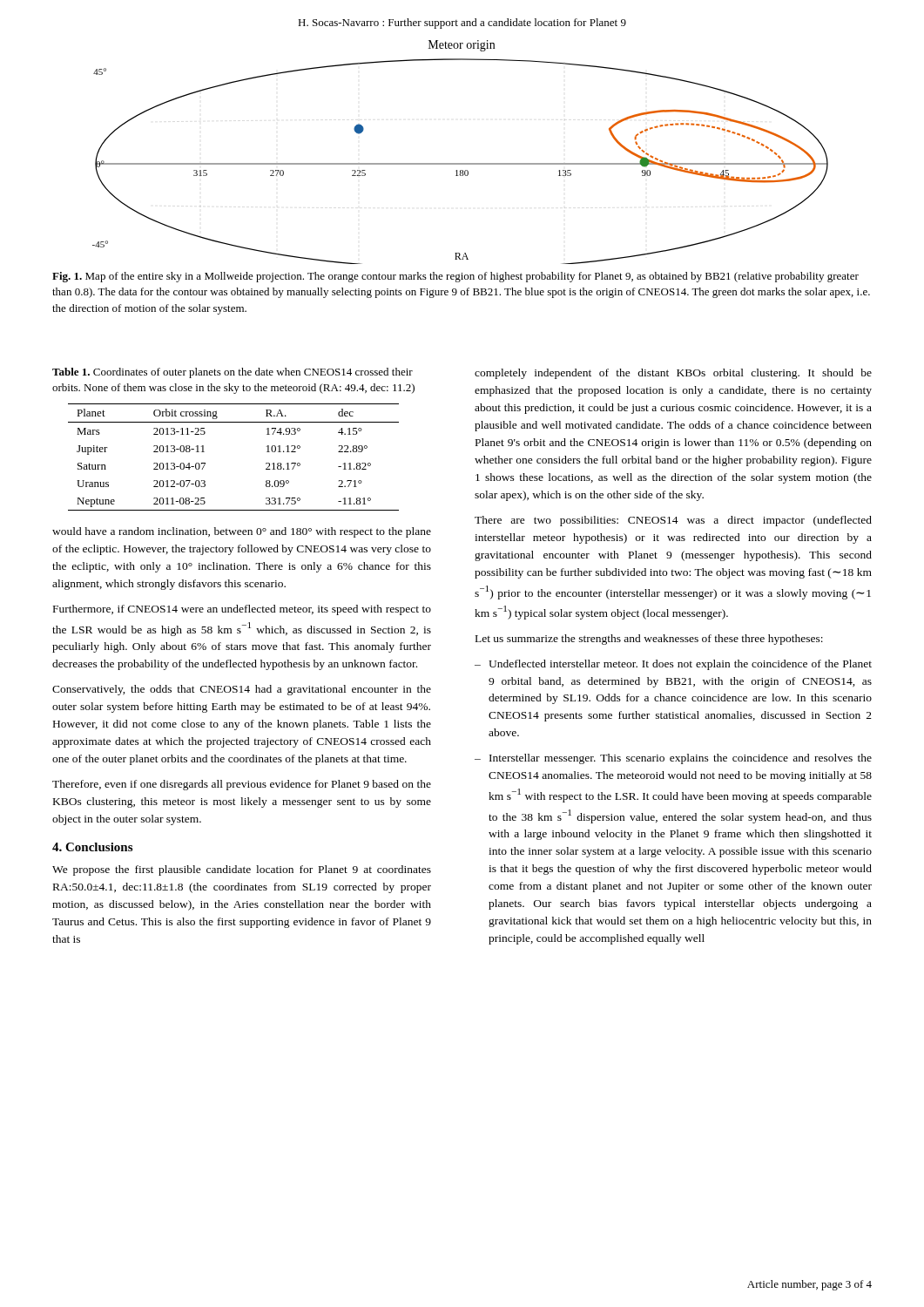Viewport: 924px width, 1307px height.
Task: Locate the text block with the text "There are two possibilities: CNEOS14 was"
Action: (x=673, y=566)
